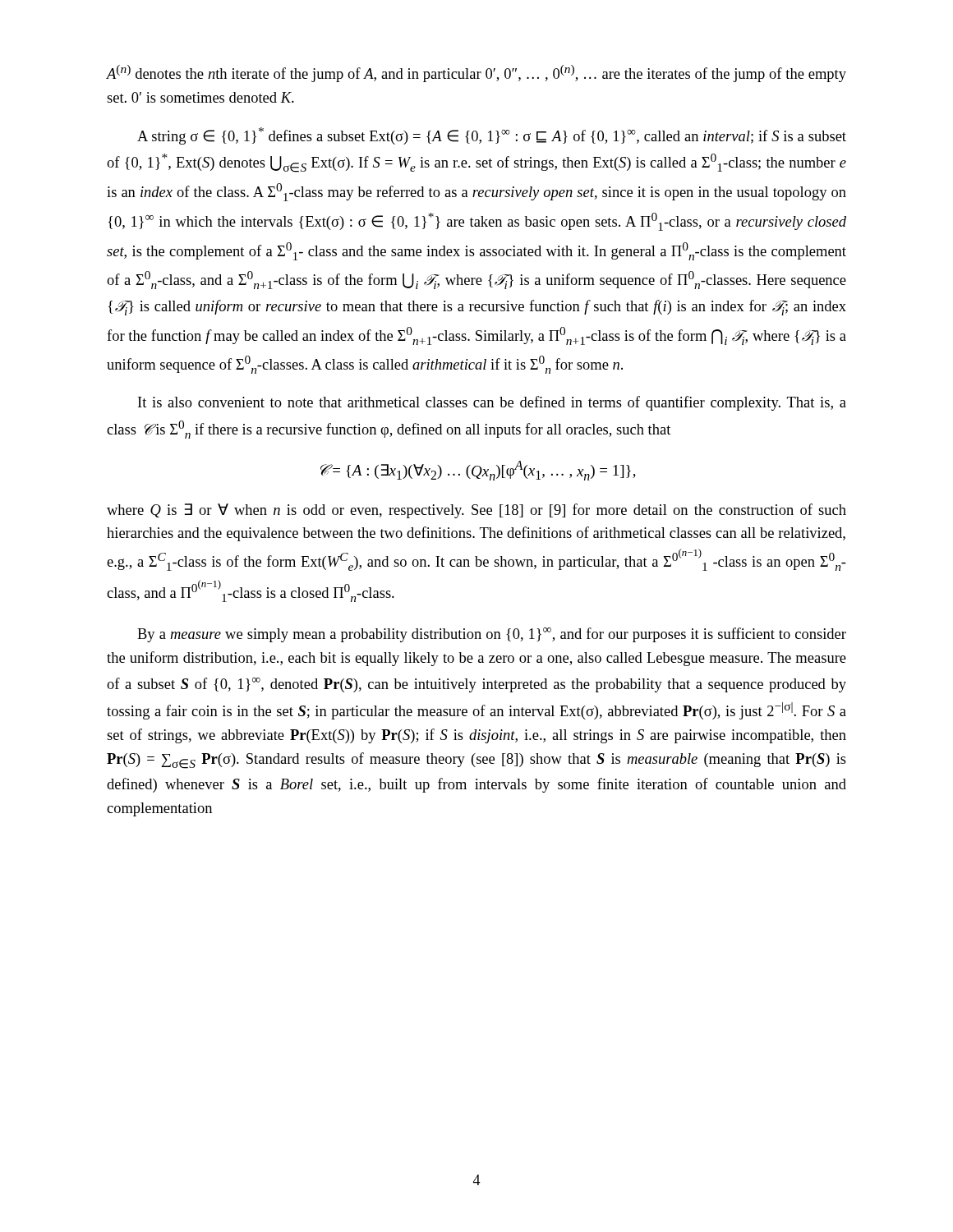This screenshot has height=1232, width=953.
Task: Find the text block that says "A(n) denotes the nth iterate of"
Action: pos(476,84)
